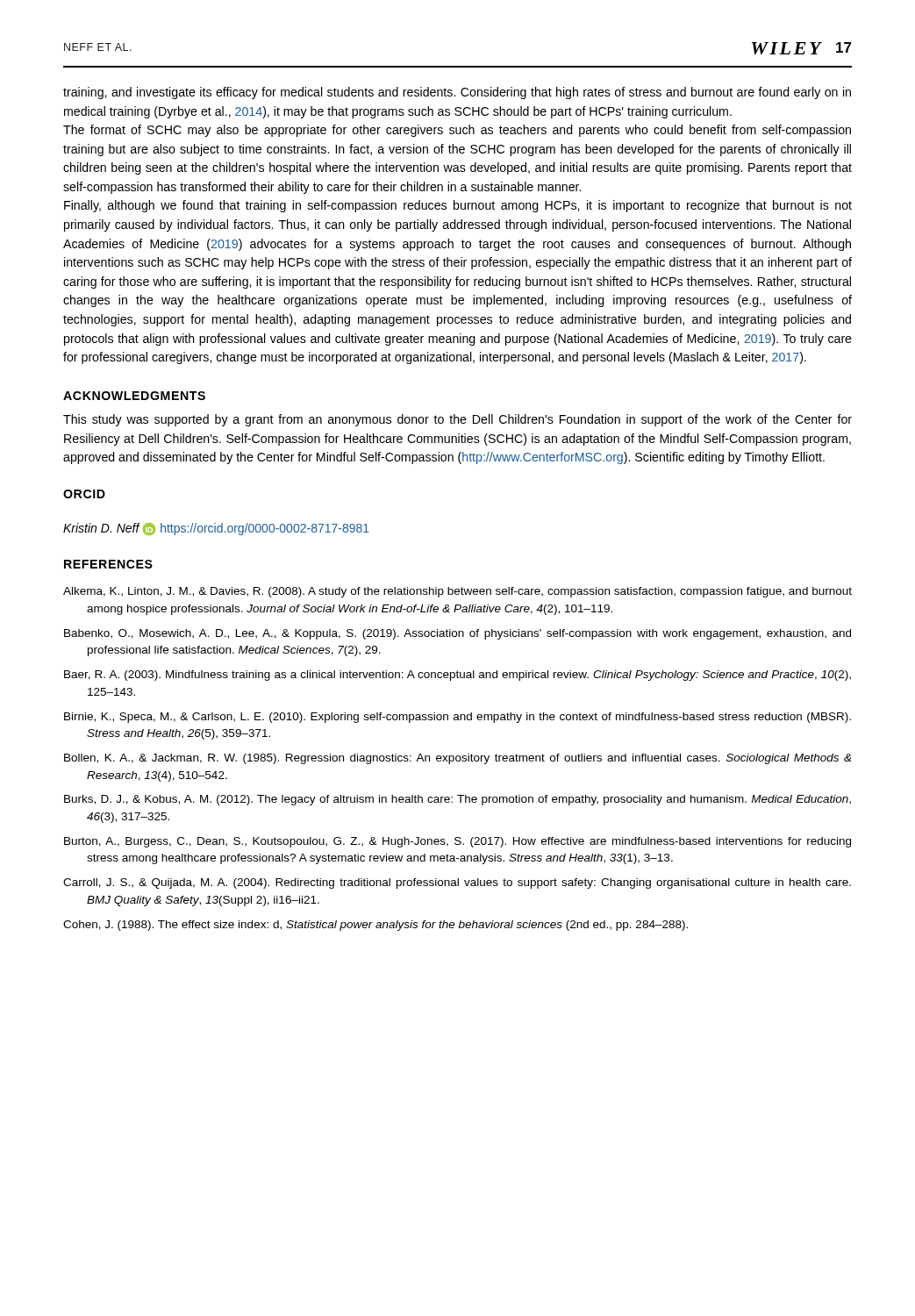This screenshot has height=1316, width=915.
Task: Click on the text block that reads "training, and investigate its efficacy for medical"
Action: pyautogui.click(x=458, y=102)
